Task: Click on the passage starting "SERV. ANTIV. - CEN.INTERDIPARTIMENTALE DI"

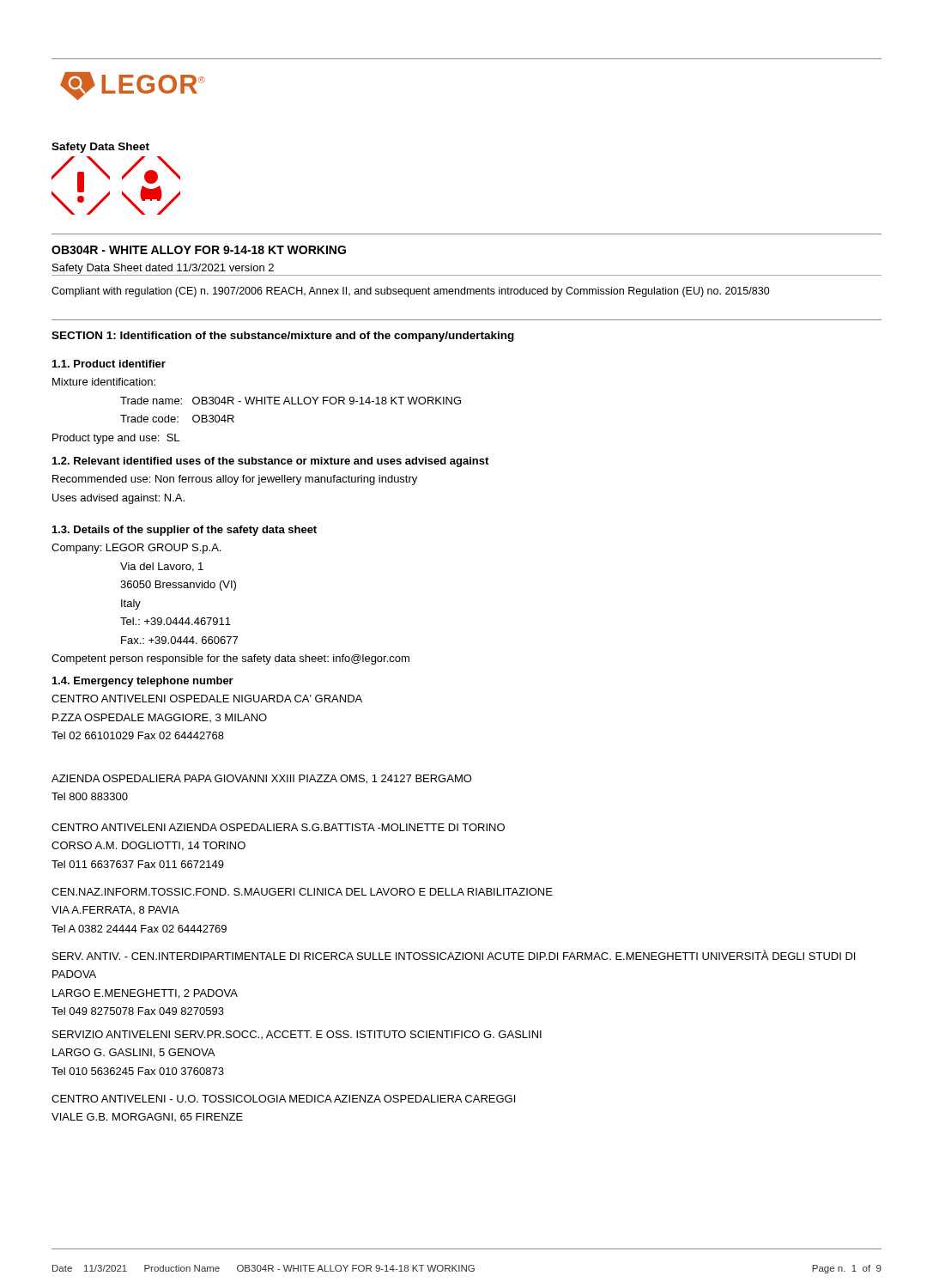Action: point(454,955)
